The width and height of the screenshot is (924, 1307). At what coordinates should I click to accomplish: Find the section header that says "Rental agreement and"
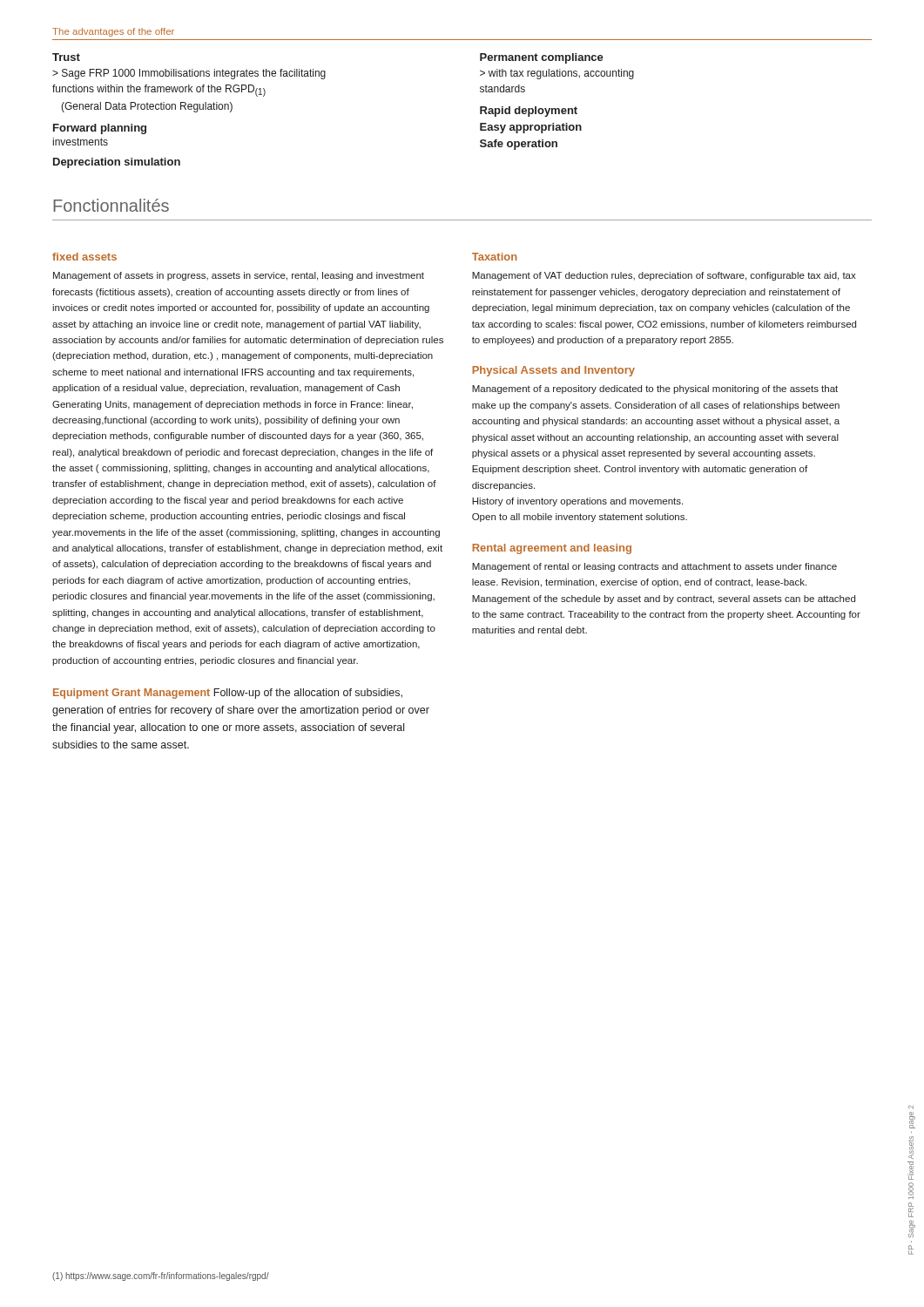552,548
